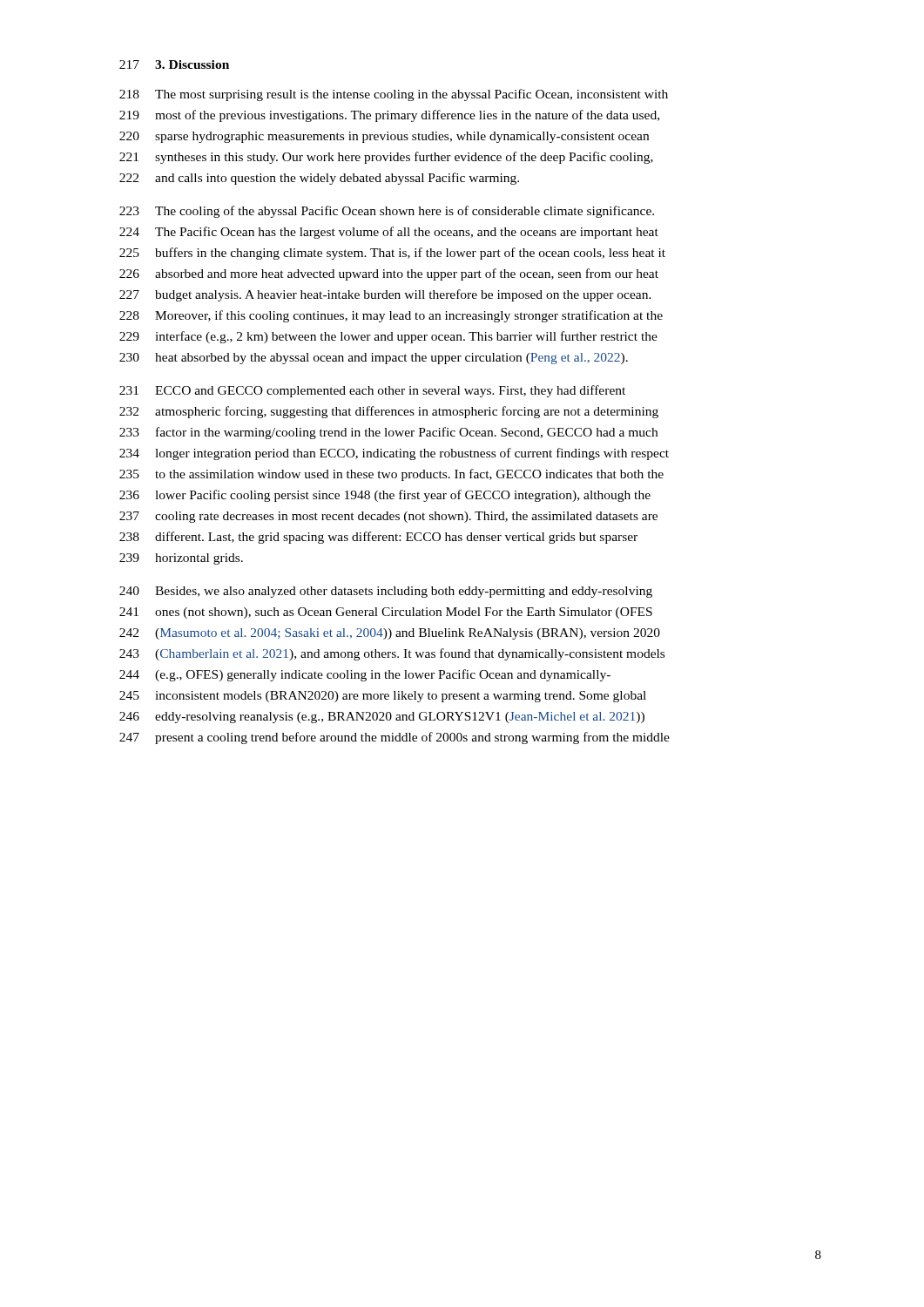Screen dimensions: 1307x924
Task: Select the text block containing "240 Besides, we also analyzed"
Action: point(462,664)
